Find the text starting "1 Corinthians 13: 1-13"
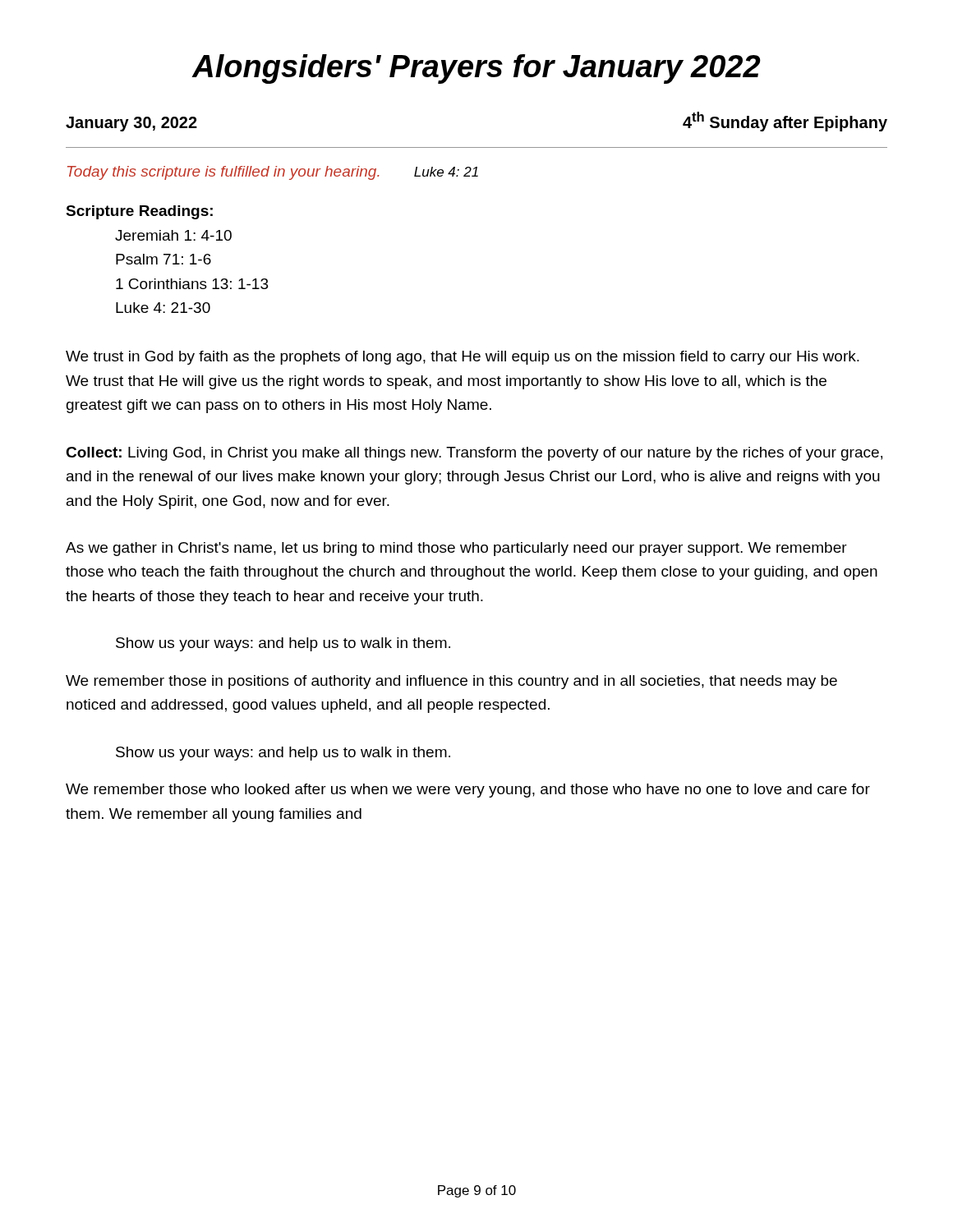This screenshot has height=1232, width=953. 192,283
